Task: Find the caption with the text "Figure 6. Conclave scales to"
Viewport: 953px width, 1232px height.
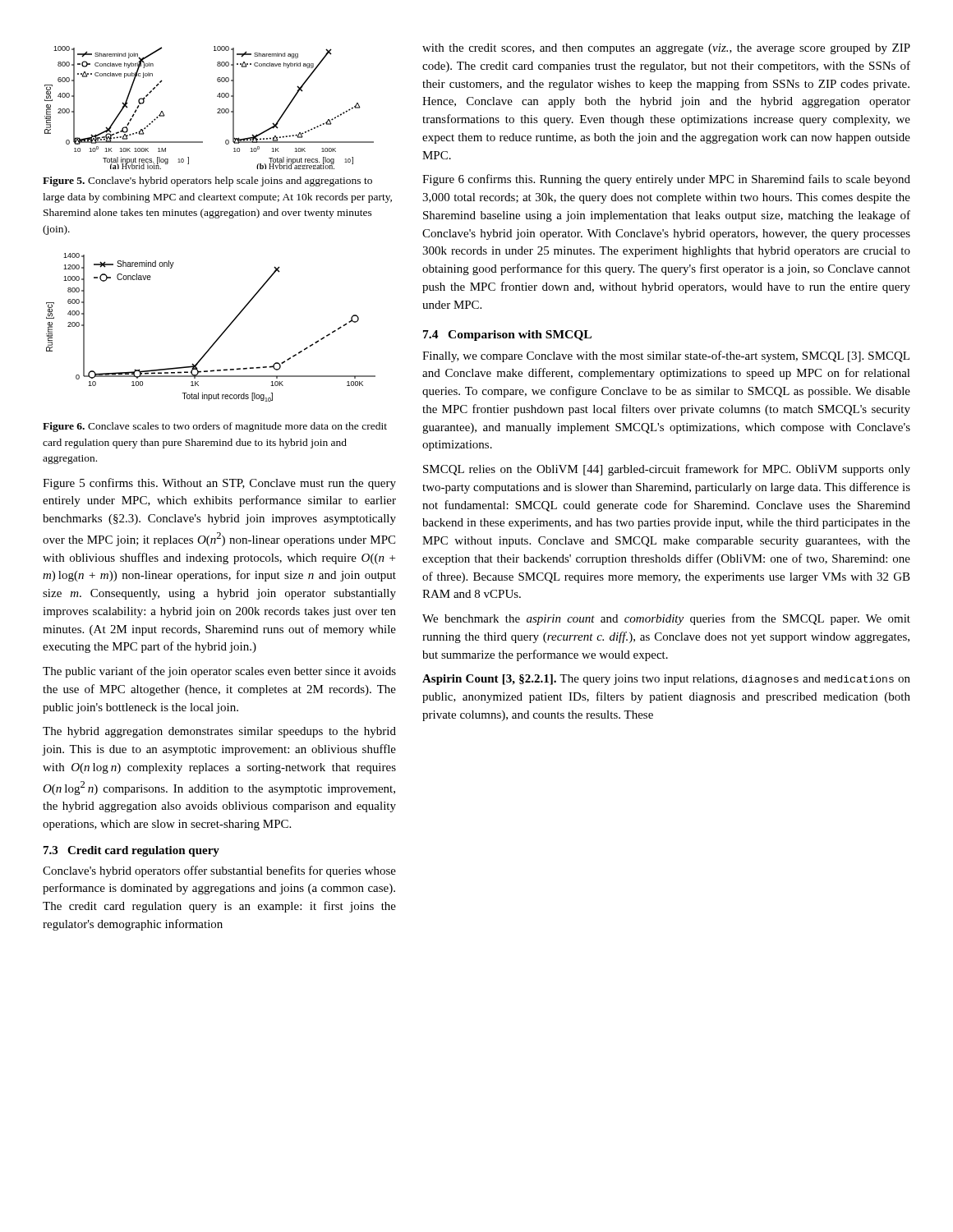Action: pos(215,442)
